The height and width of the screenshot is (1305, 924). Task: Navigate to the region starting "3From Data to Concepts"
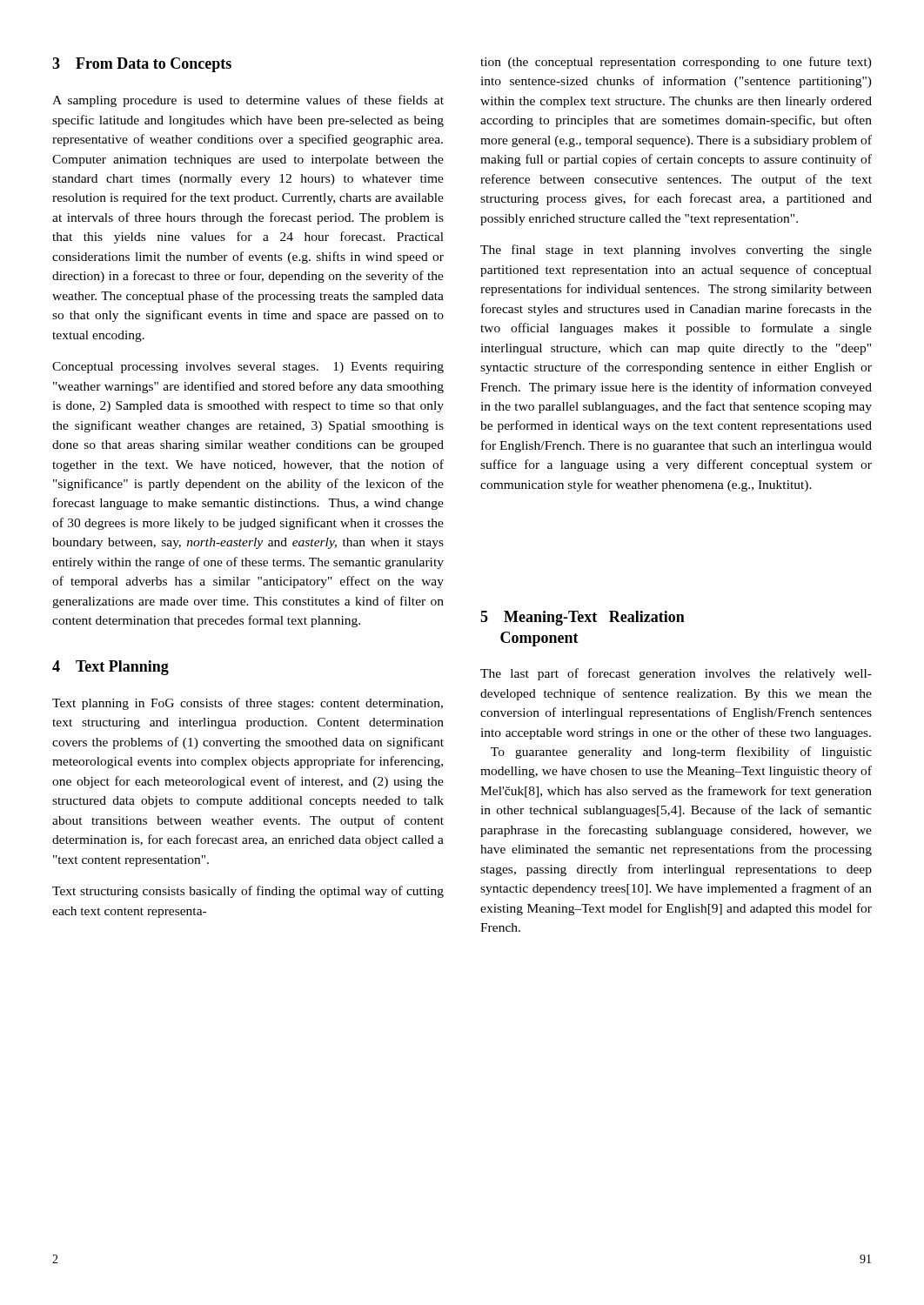(x=142, y=63)
